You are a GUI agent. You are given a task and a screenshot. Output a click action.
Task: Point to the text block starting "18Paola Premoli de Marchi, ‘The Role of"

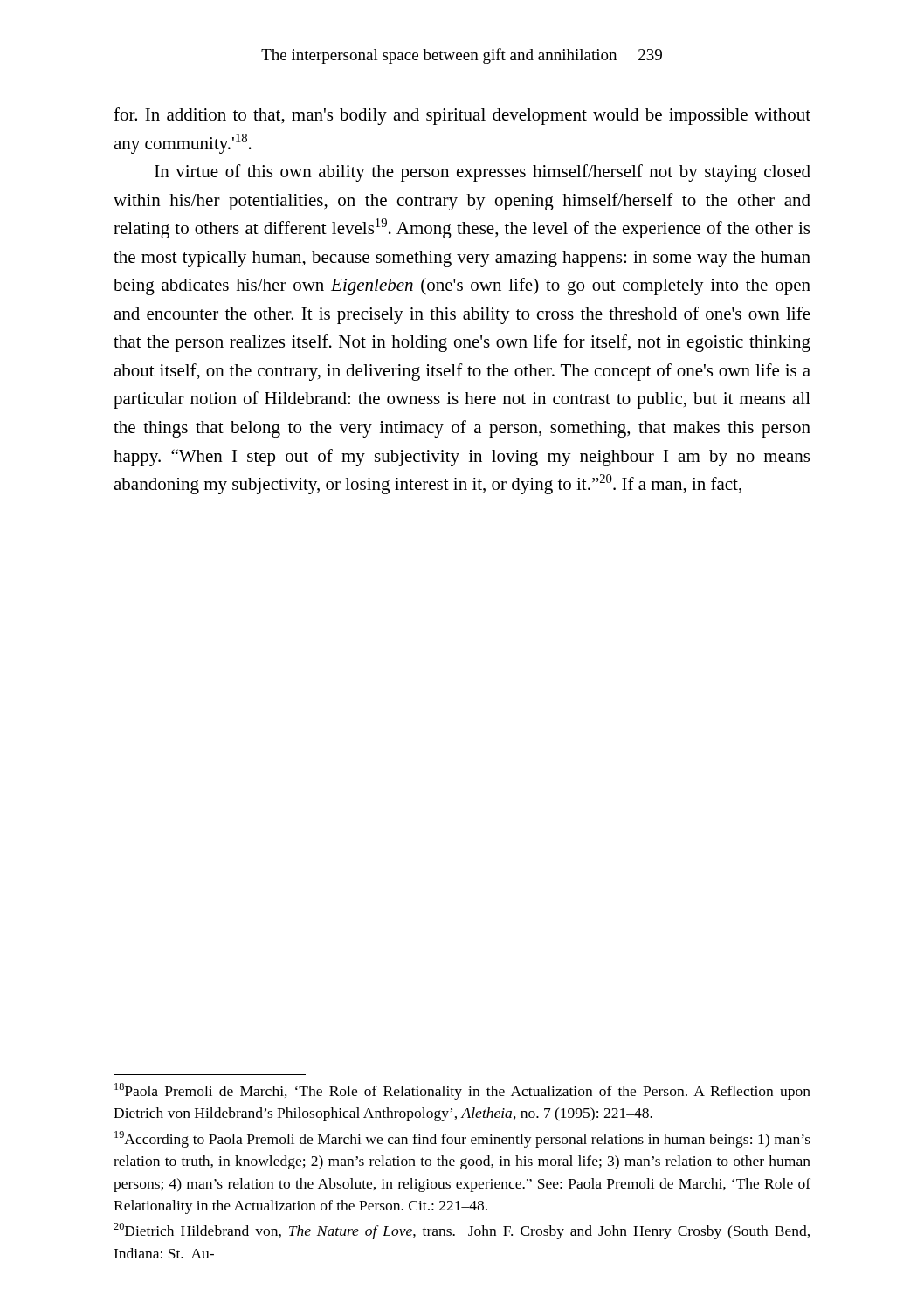pyautogui.click(x=462, y=1101)
